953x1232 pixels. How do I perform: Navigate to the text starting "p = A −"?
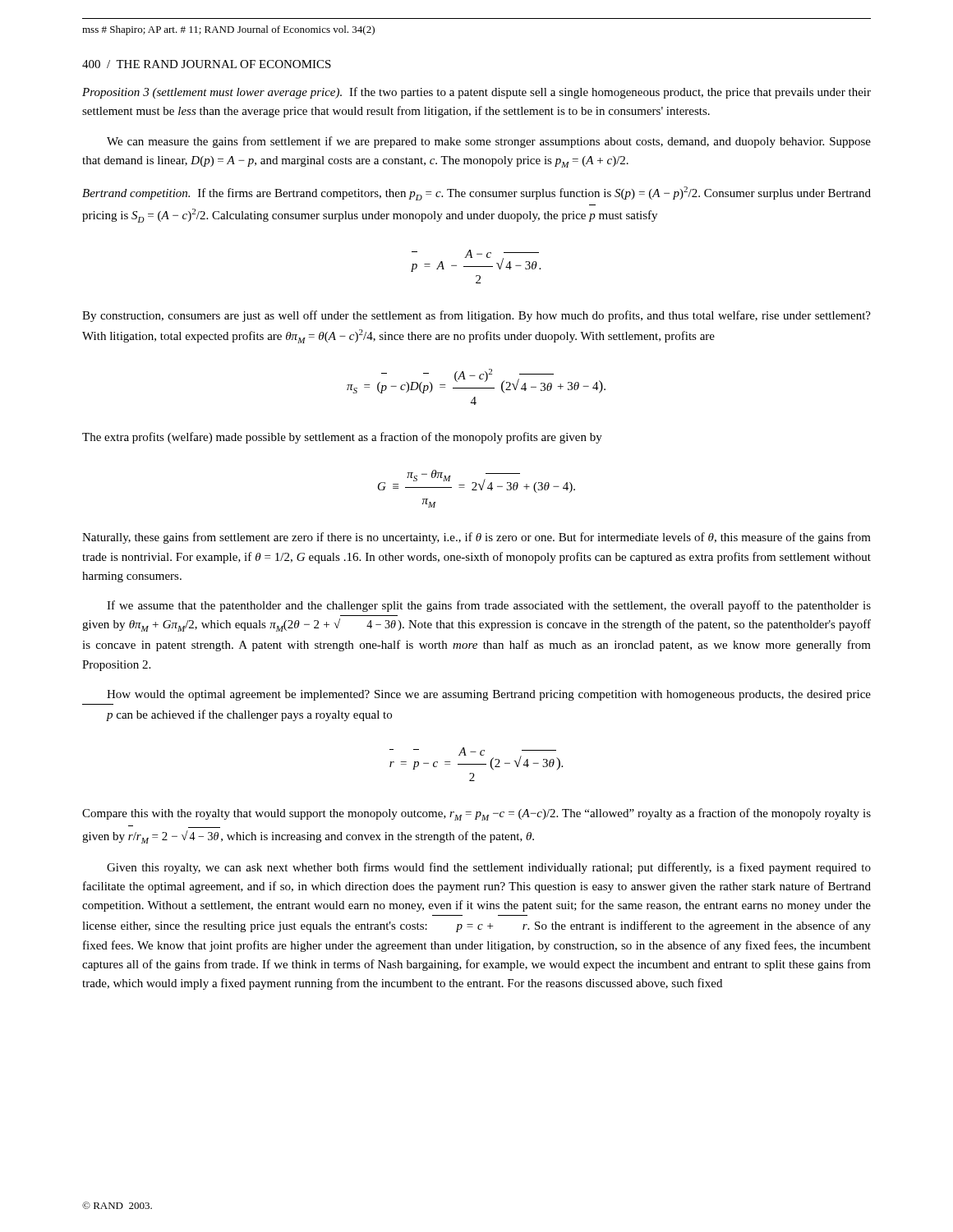coord(476,266)
